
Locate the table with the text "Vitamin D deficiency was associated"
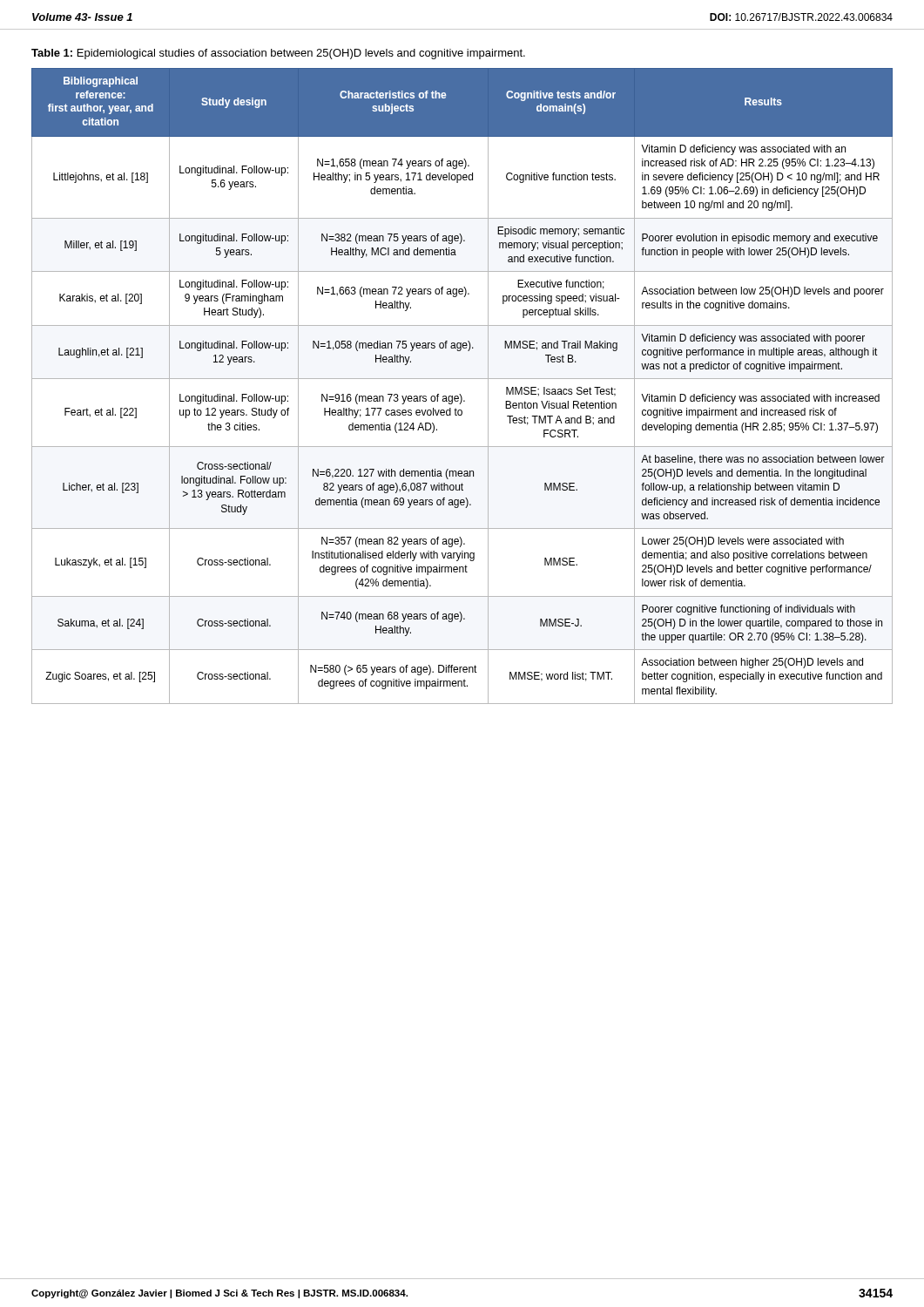pos(462,386)
